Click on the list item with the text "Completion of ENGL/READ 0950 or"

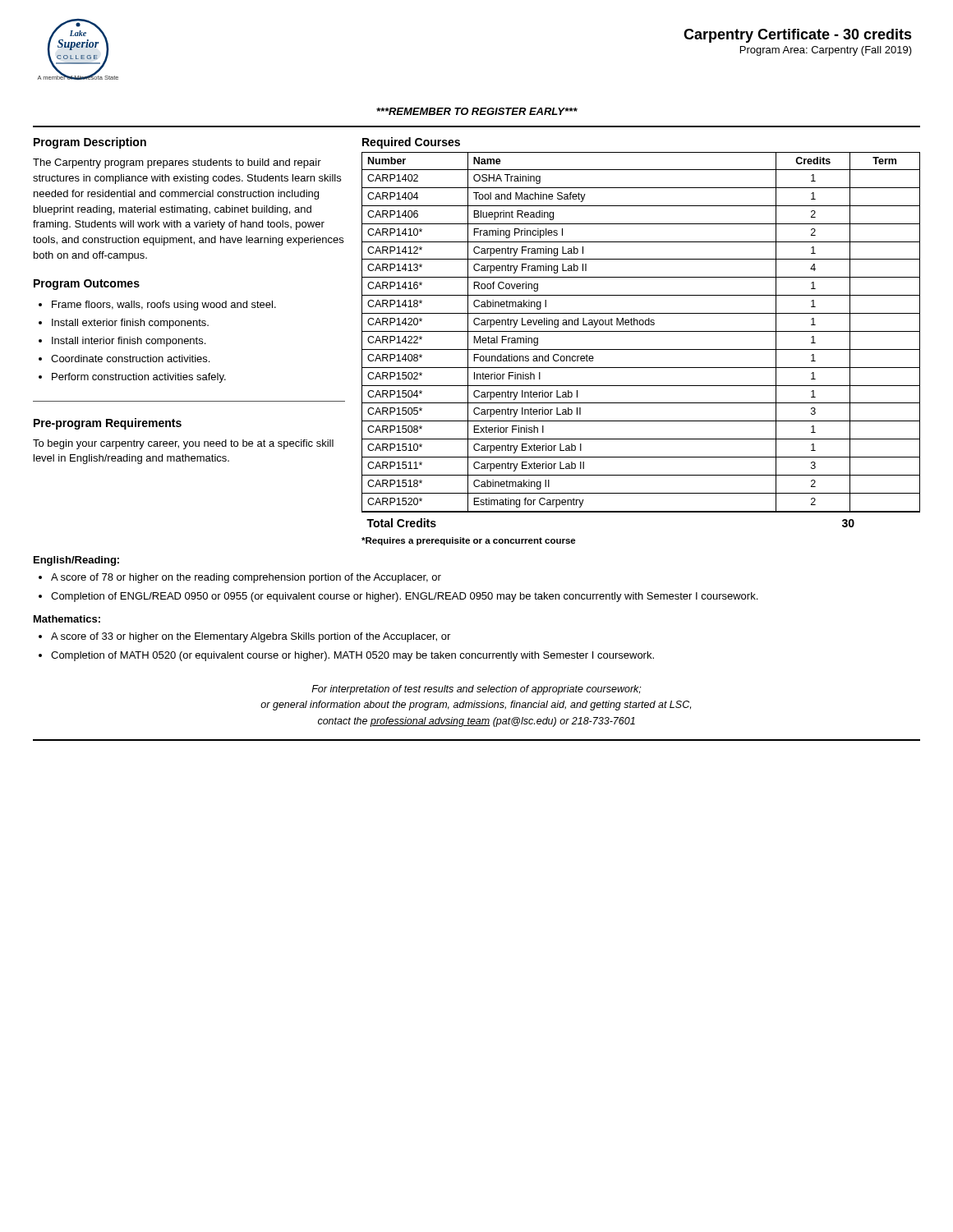(x=405, y=596)
